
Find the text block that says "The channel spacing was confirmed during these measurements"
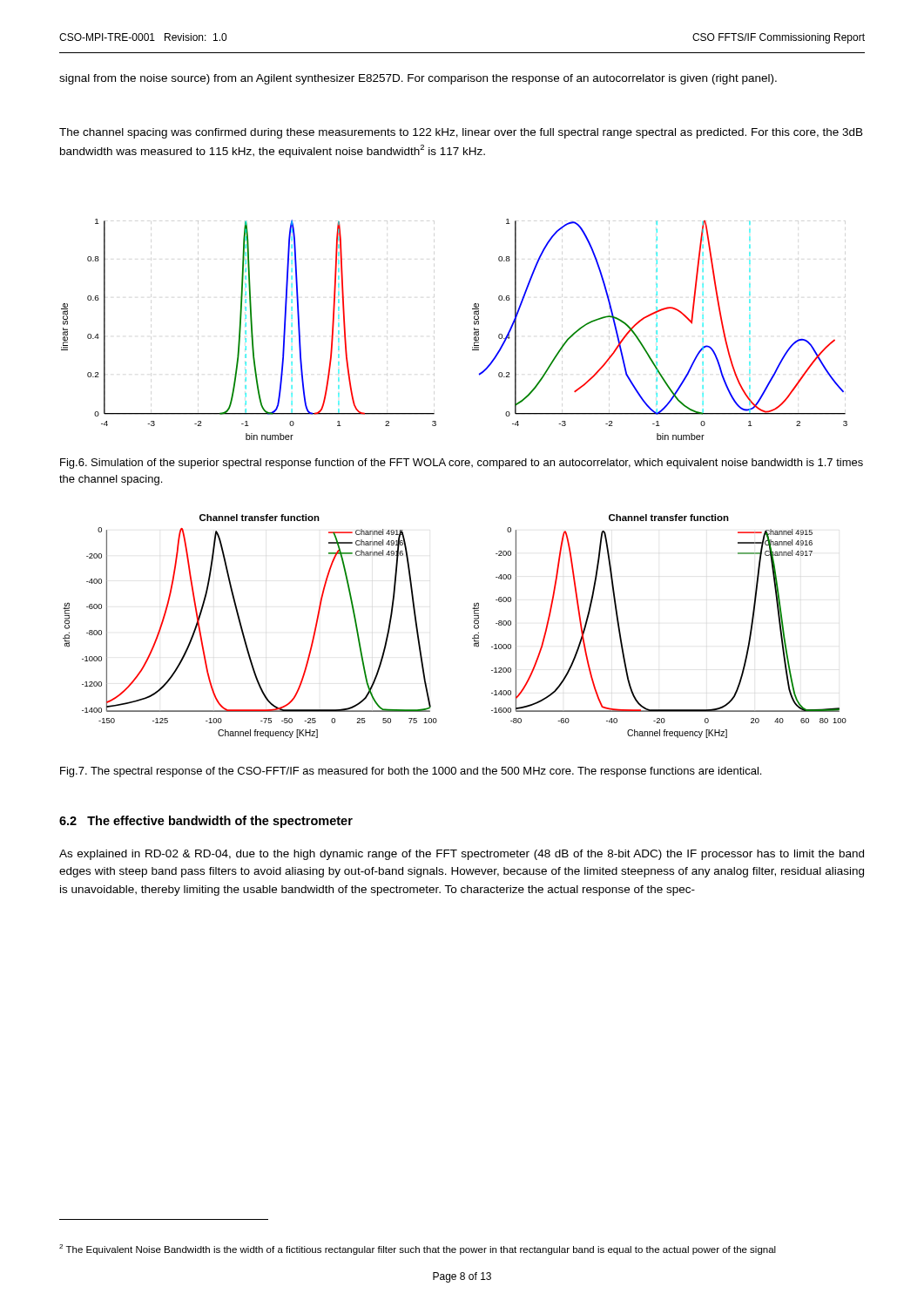tap(461, 141)
